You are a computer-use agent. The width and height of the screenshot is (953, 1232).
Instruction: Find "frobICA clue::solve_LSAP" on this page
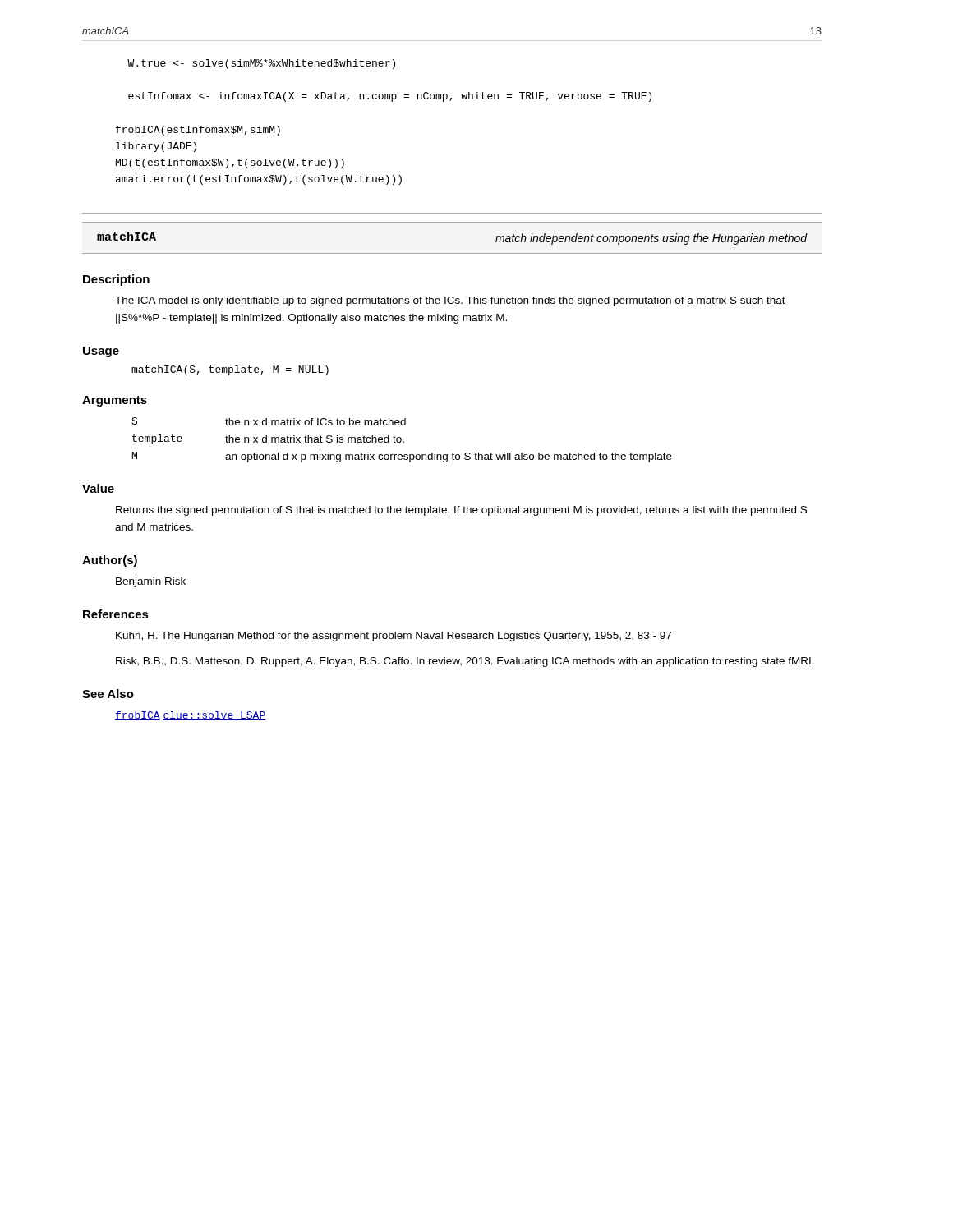click(x=190, y=715)
